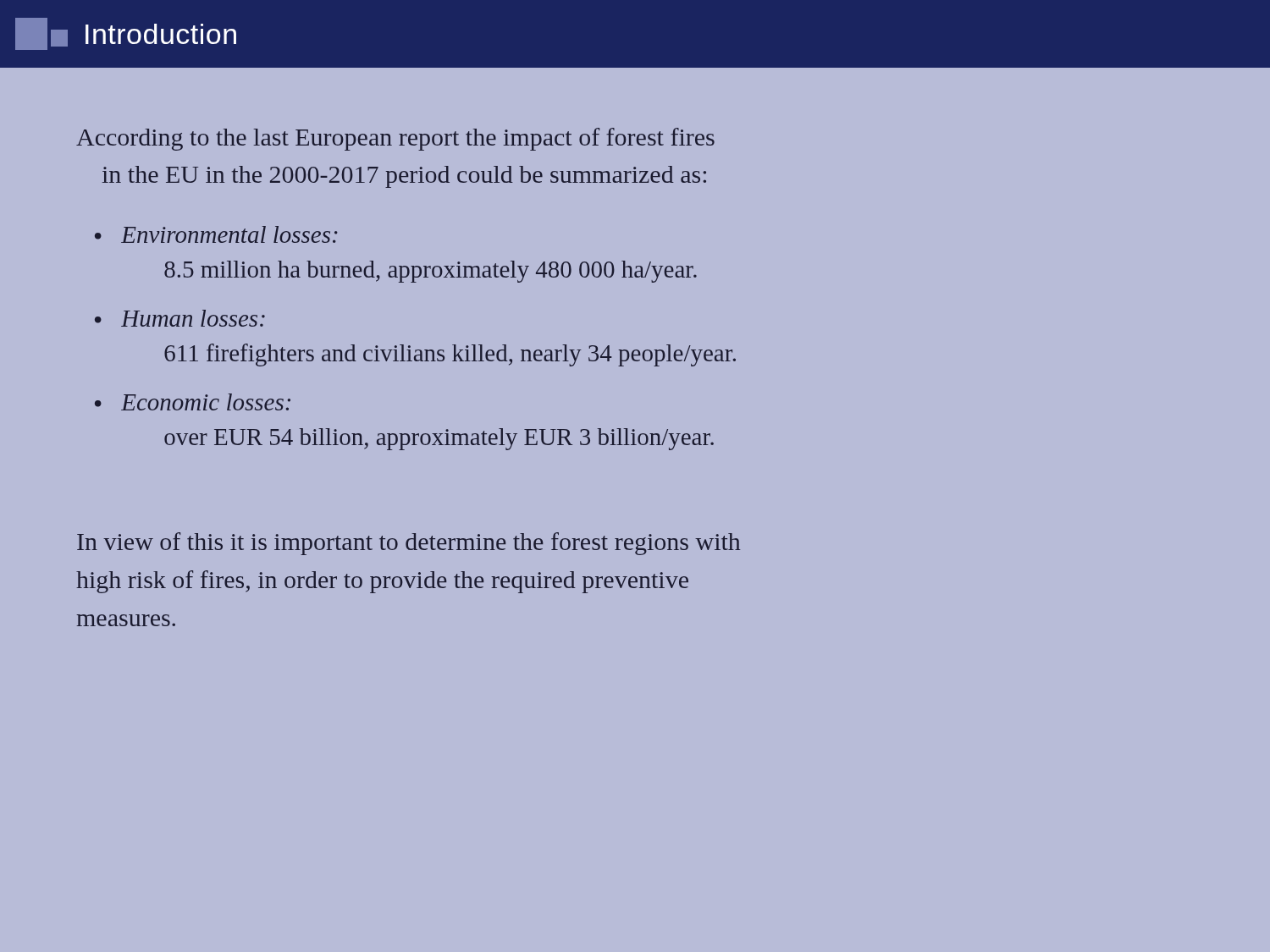
Task: Locate the region starting "In view of"
Action: pyautogui.click(x=408, y=579)
